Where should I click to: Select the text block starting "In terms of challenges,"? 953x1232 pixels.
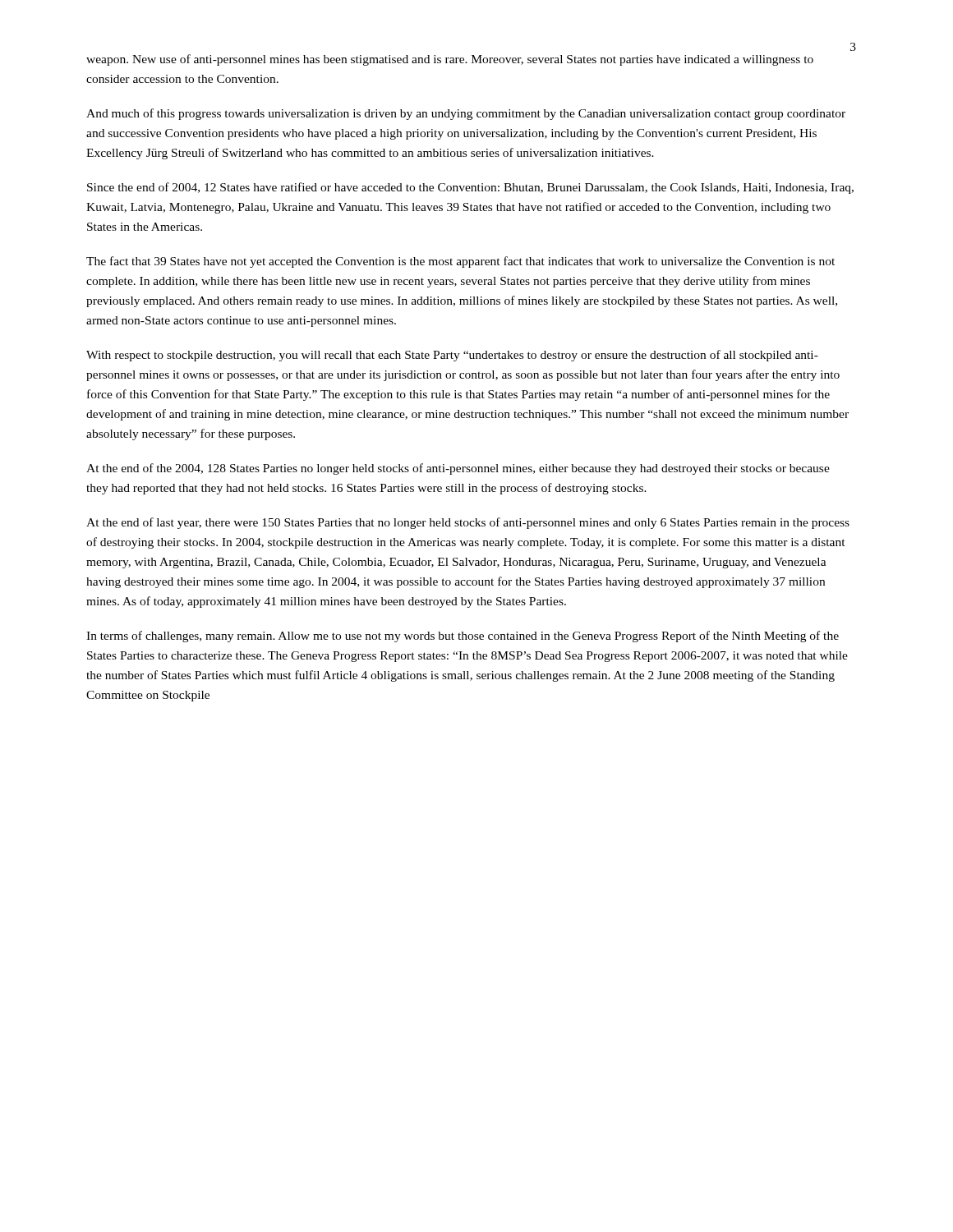pos(467,665)
